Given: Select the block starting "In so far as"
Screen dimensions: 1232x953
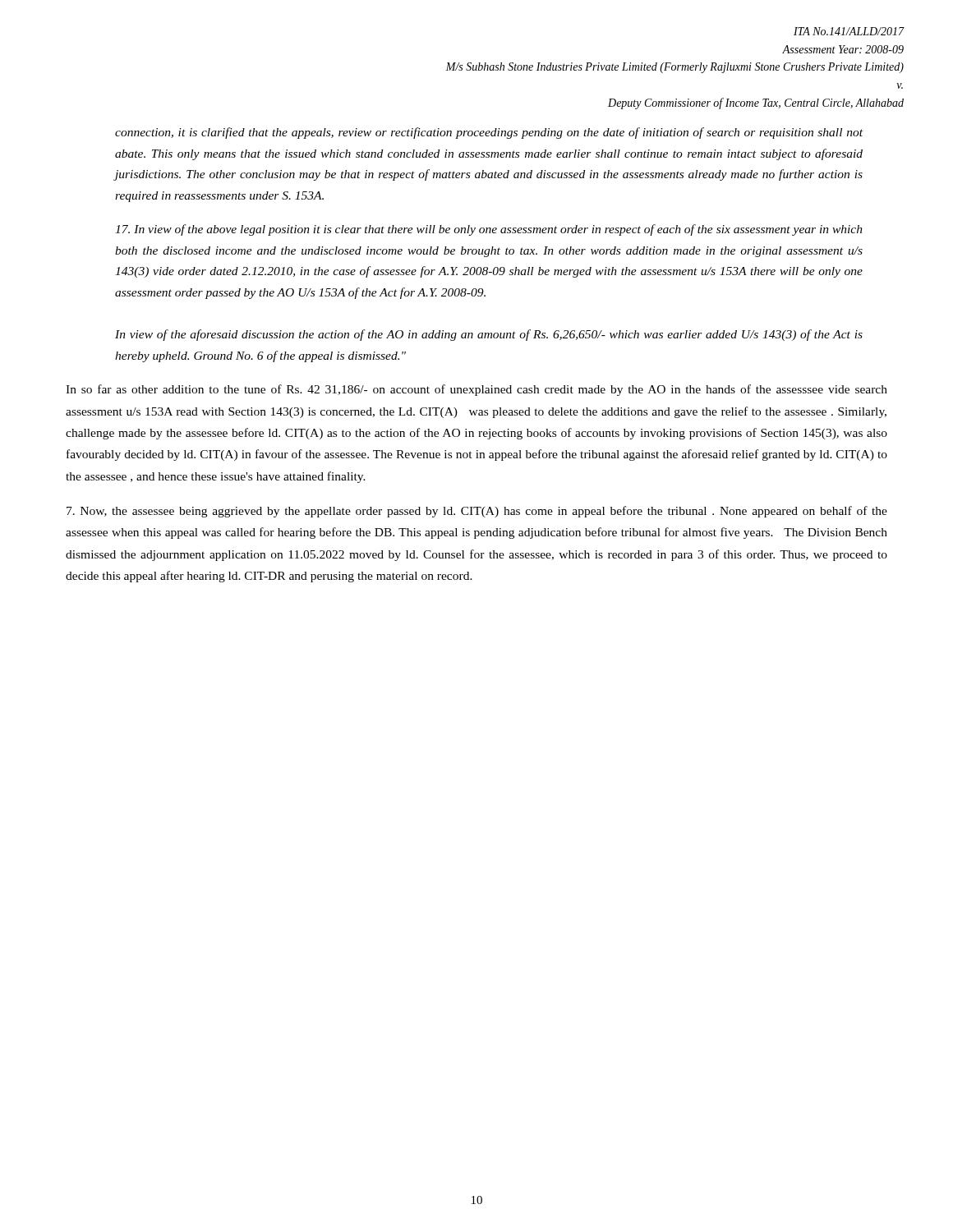Looking at the screenshot, I should coord(476,432).
